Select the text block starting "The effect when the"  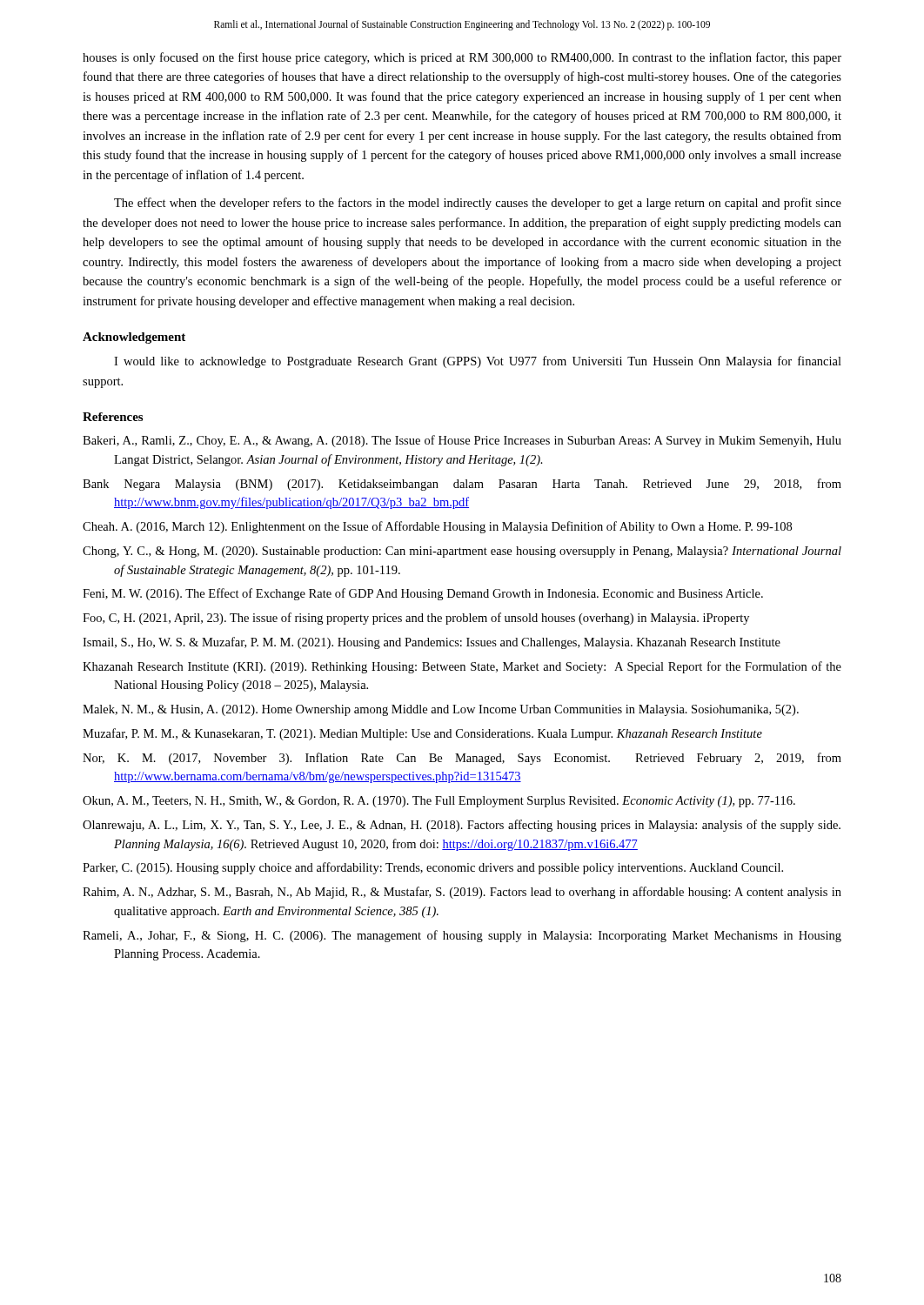[x=462, y=252]
